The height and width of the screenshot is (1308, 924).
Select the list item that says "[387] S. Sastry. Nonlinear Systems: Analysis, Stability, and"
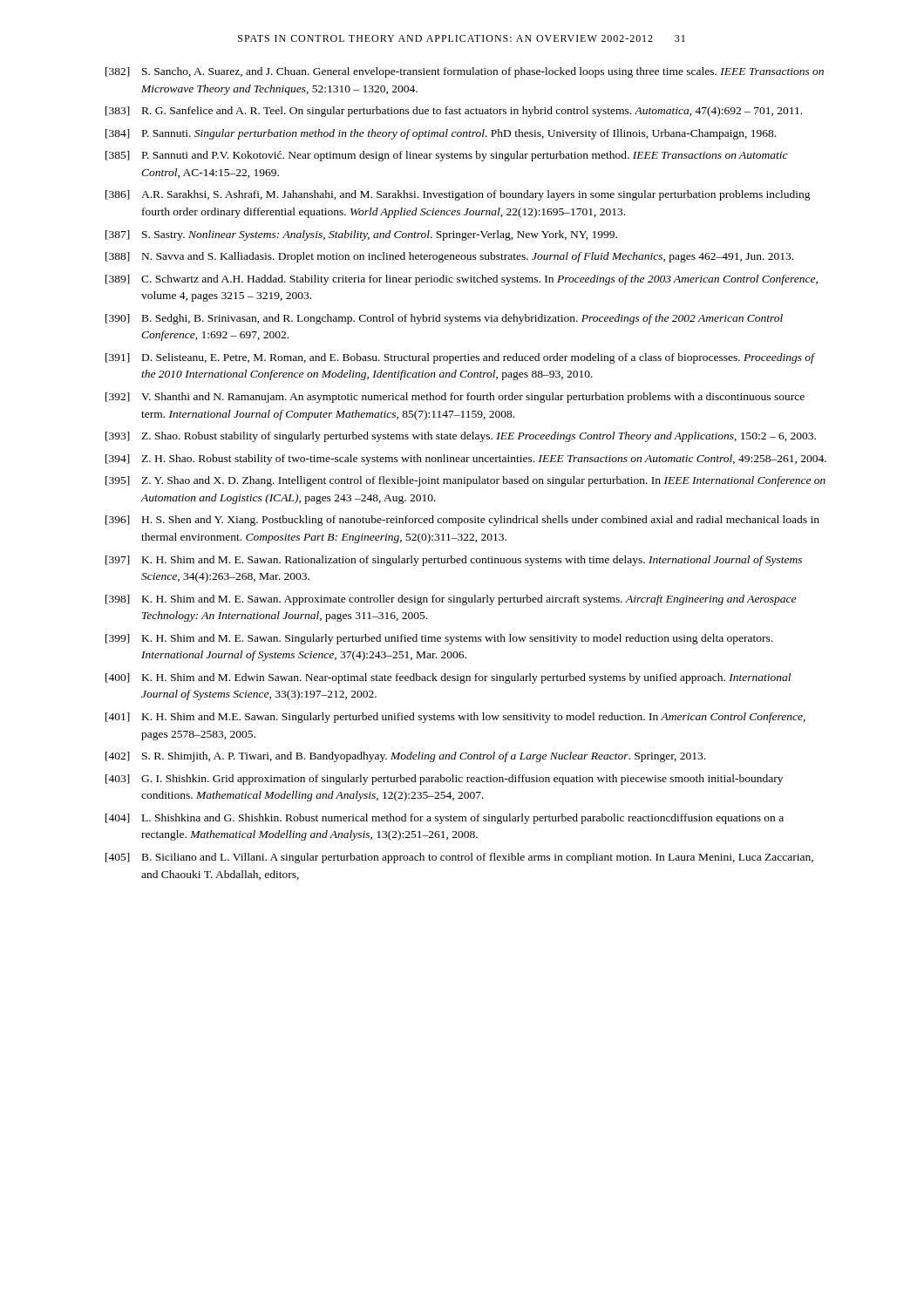(x=466, y=234)
